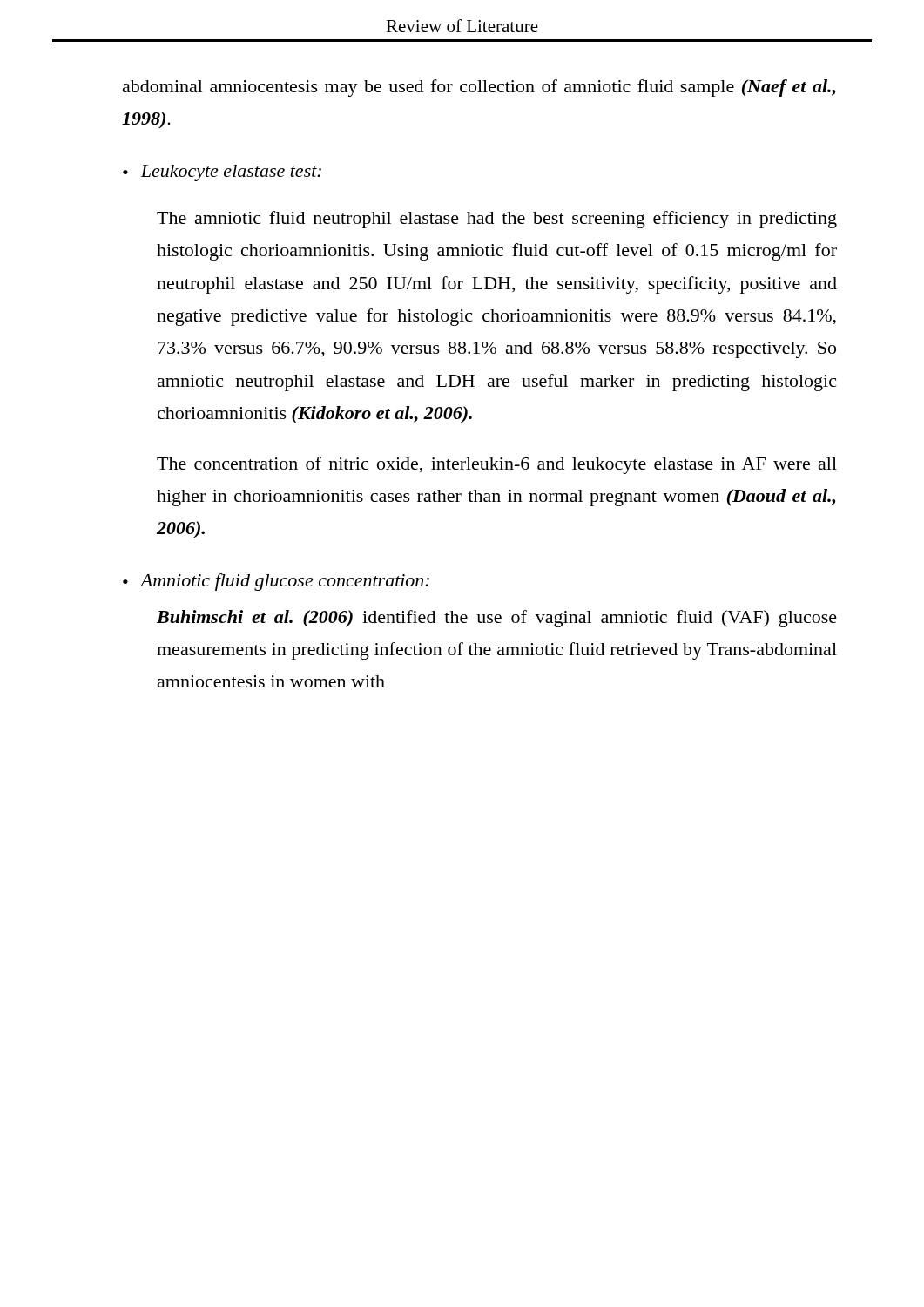The height and width of the screenshot is (1307, 924).
Task: Find the region starting "The concentration of"
Action: click(497, 495)
